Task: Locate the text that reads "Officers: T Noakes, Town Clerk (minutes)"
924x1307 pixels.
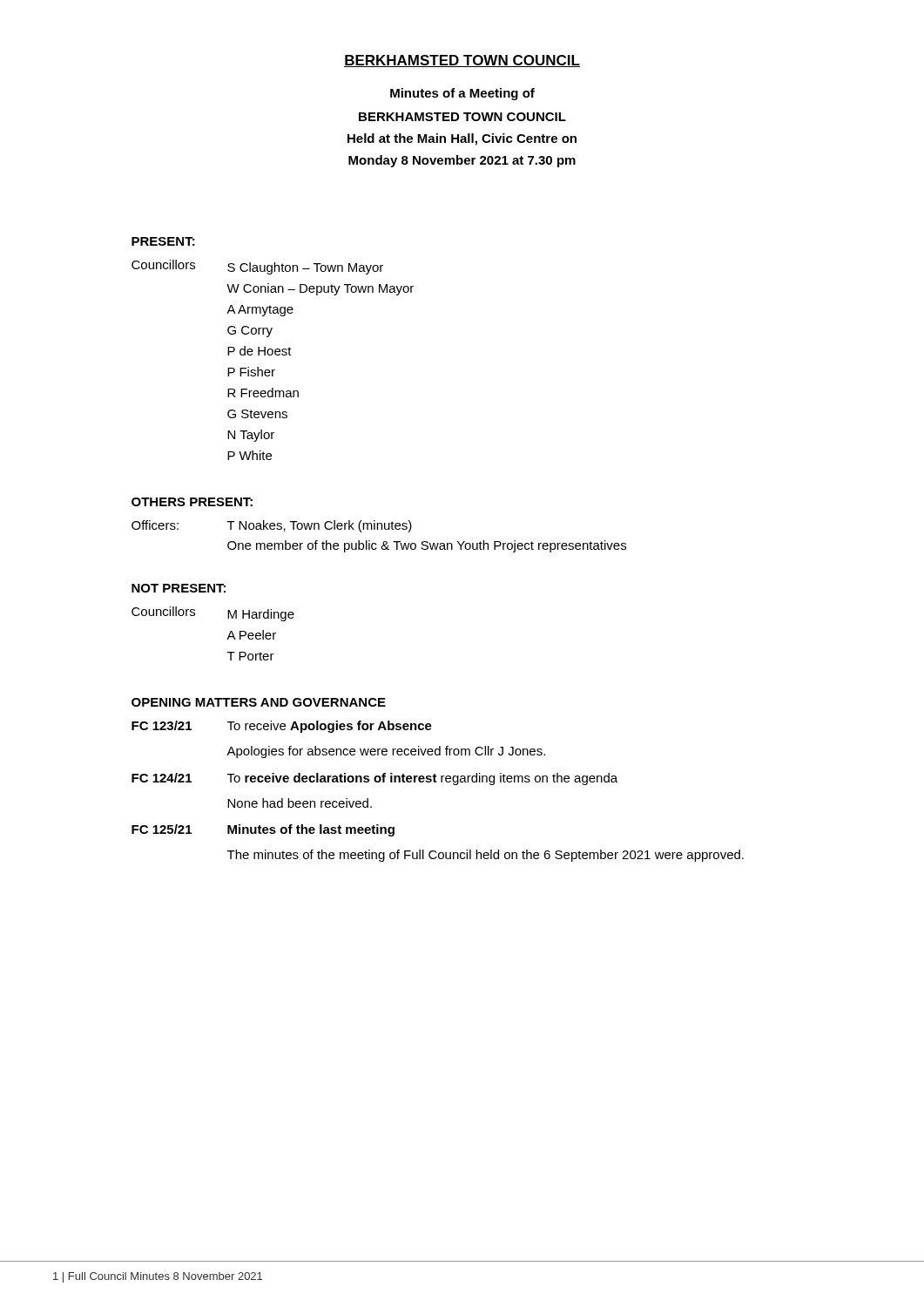Action: (x=272, y=525)
